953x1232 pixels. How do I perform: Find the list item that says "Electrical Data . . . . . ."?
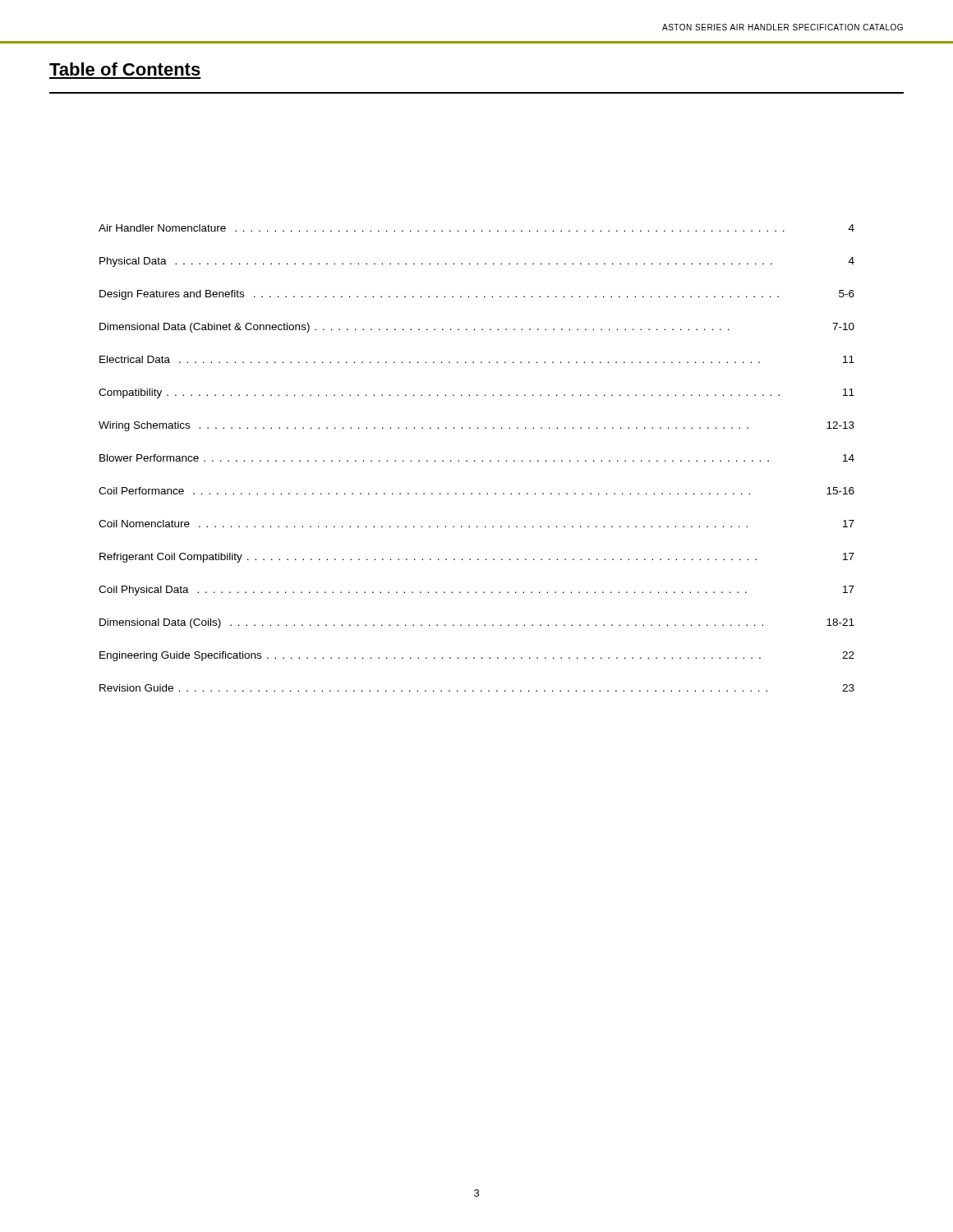pyautogui.click(x=476, y=359)
